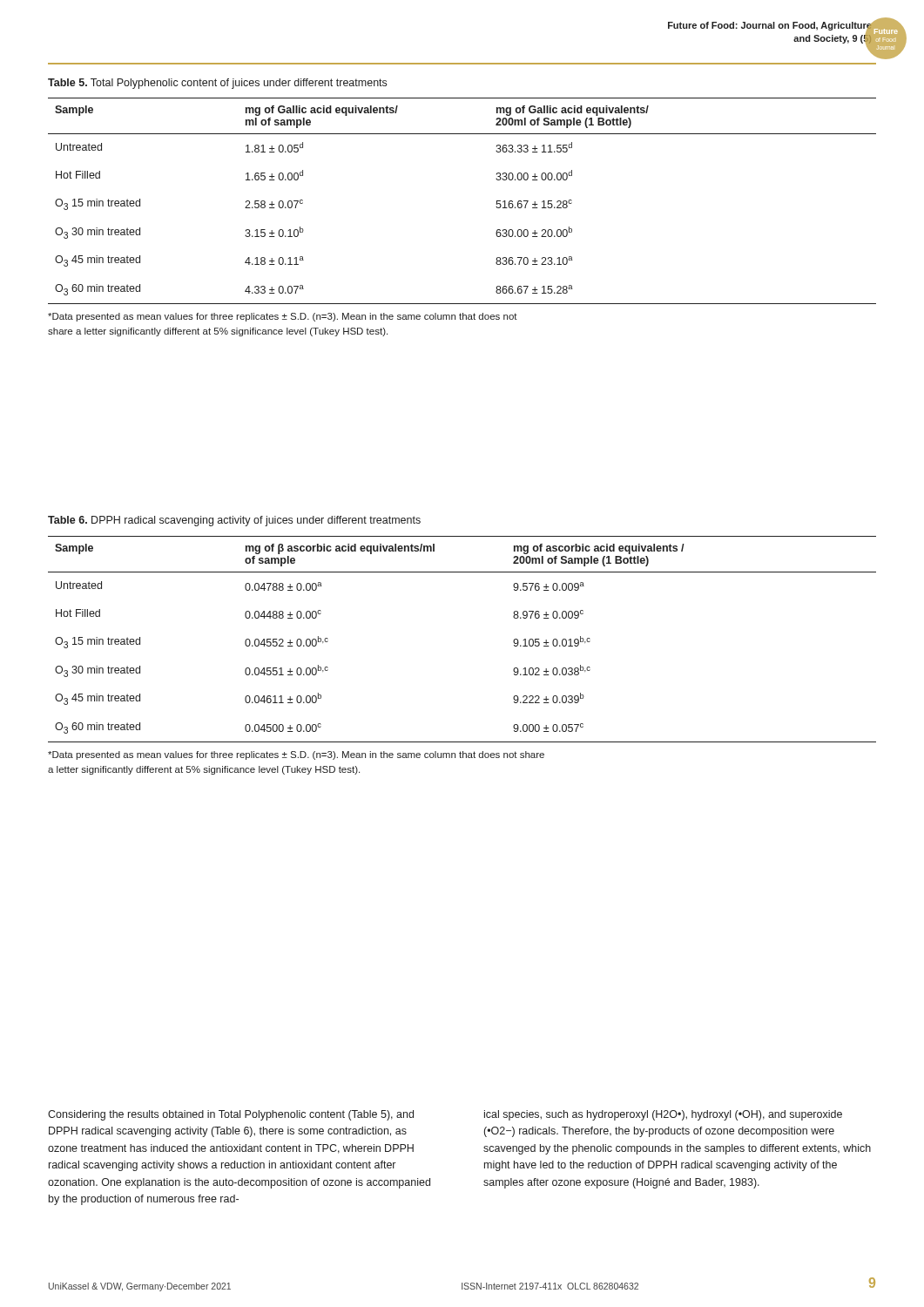The width and height of the screenshot is (924, 1307).
Task: Navigate to the text block starting "ical species, such"
Action: [677, 1148]
